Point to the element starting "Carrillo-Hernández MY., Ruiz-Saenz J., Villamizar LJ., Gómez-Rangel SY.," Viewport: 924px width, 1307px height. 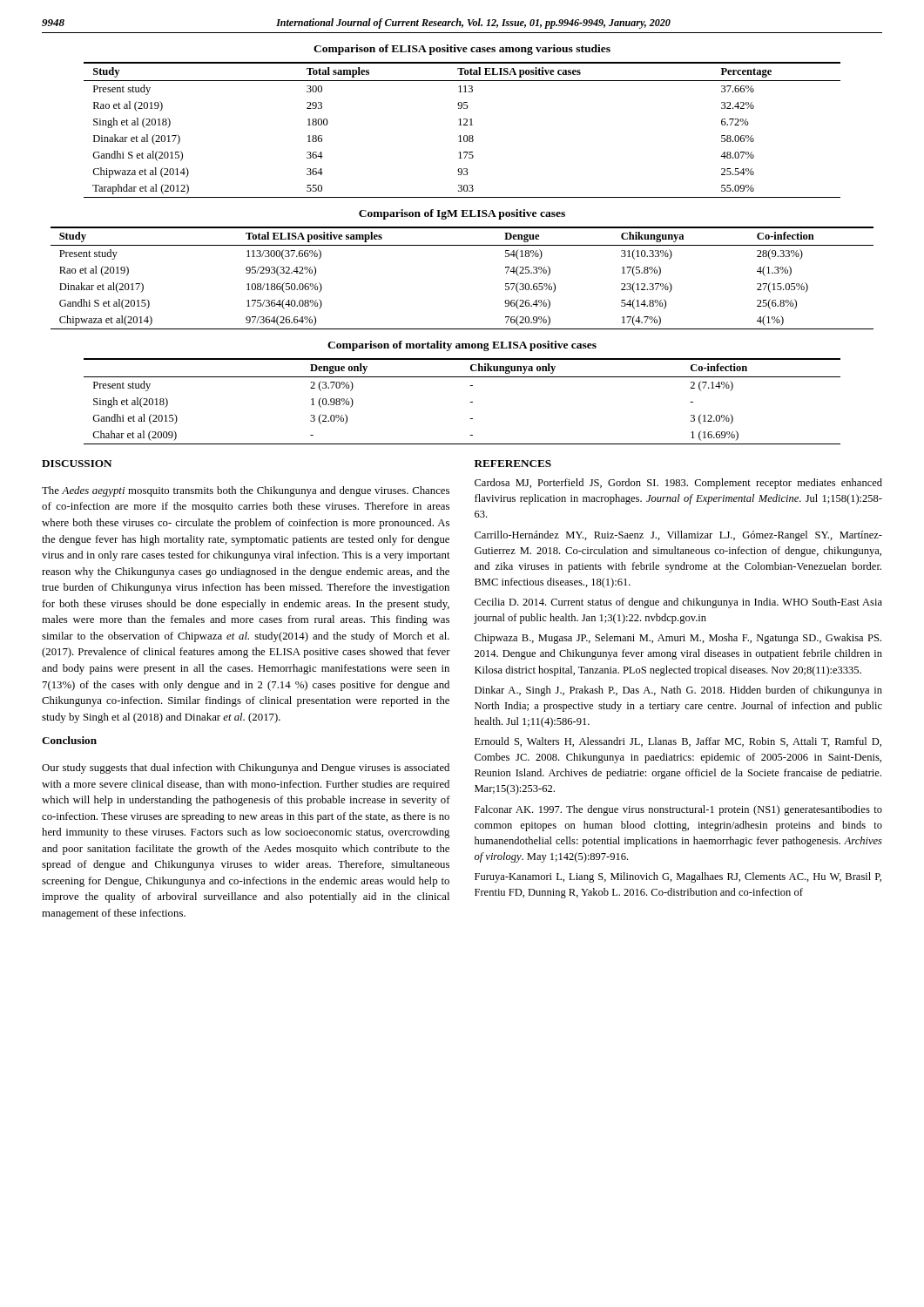pyautogui.click(x=678, y=558)
